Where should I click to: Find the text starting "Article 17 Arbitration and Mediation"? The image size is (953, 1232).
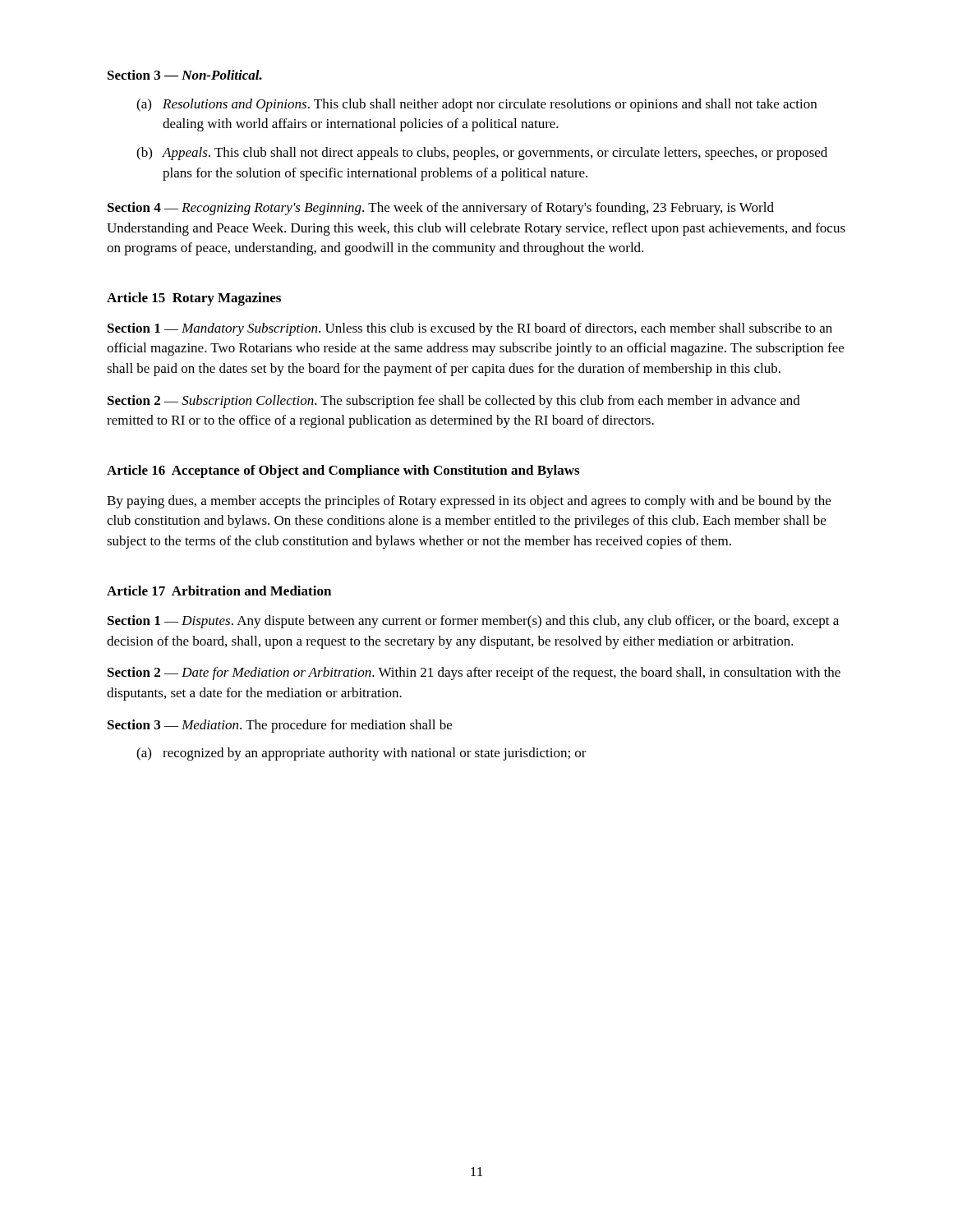[x=219, y=591]
